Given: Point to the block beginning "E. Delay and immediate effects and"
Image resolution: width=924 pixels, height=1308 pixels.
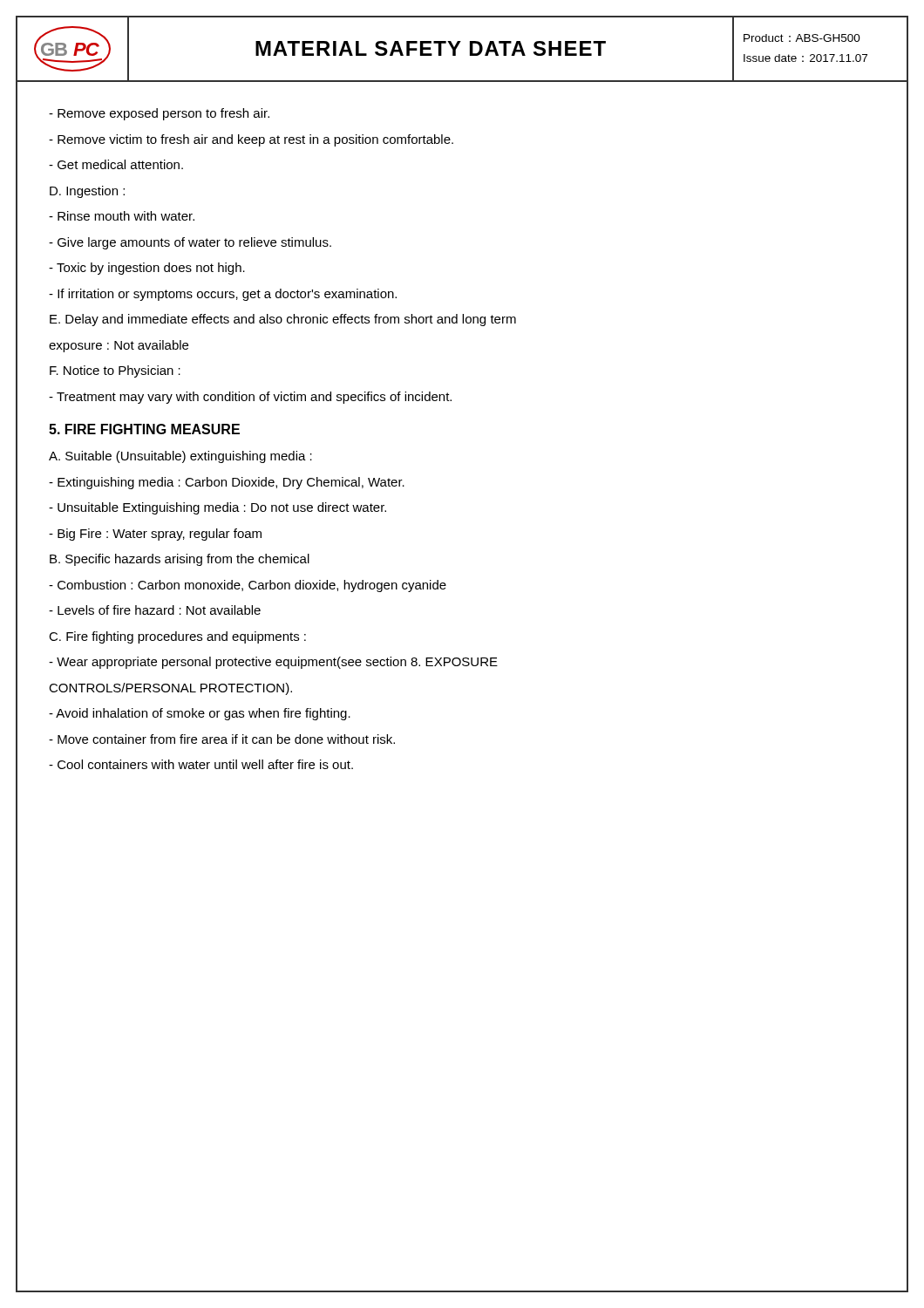Looking at the screenshot, I should coord(283,319).
